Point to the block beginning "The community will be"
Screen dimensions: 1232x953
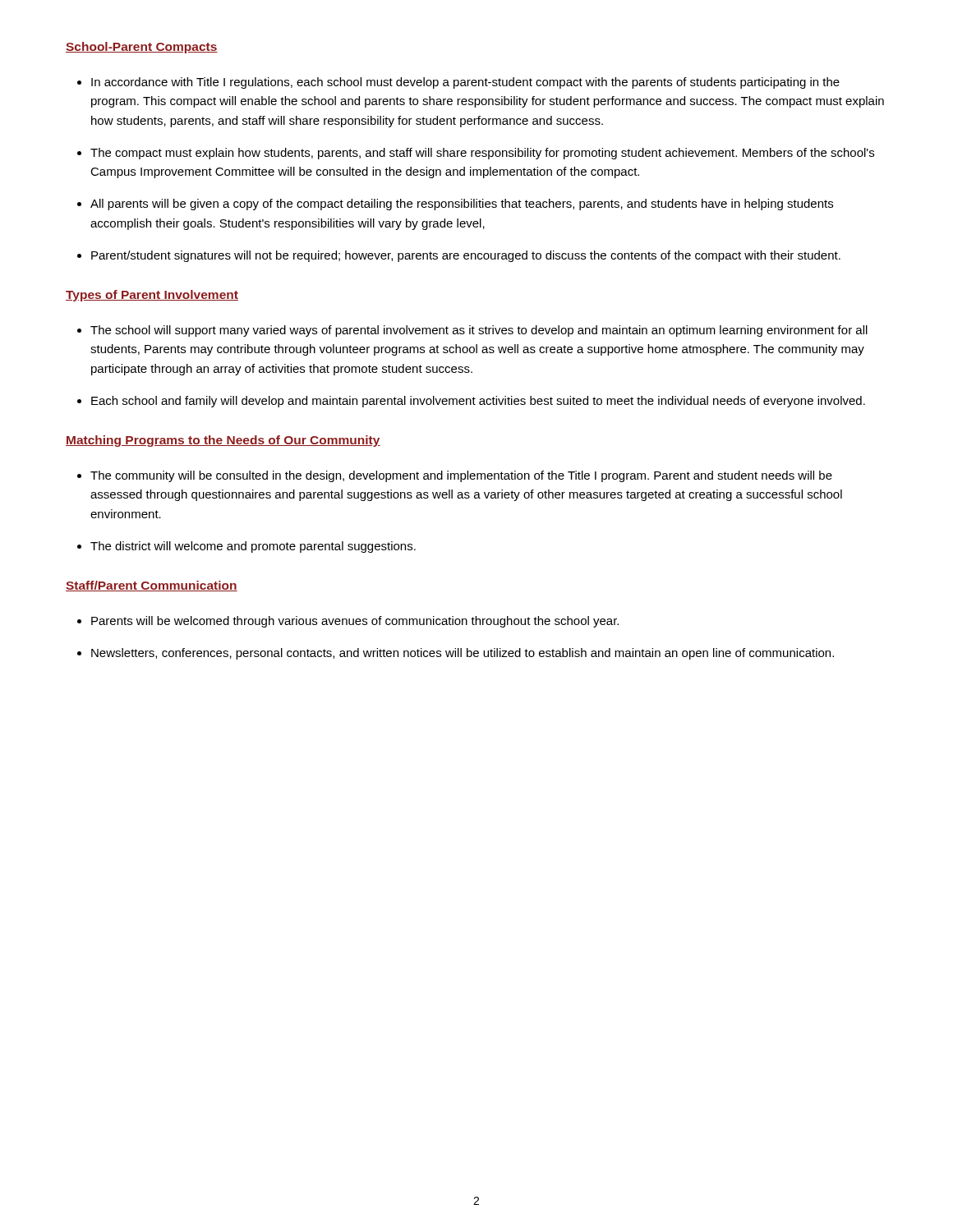tap(489, 494)
